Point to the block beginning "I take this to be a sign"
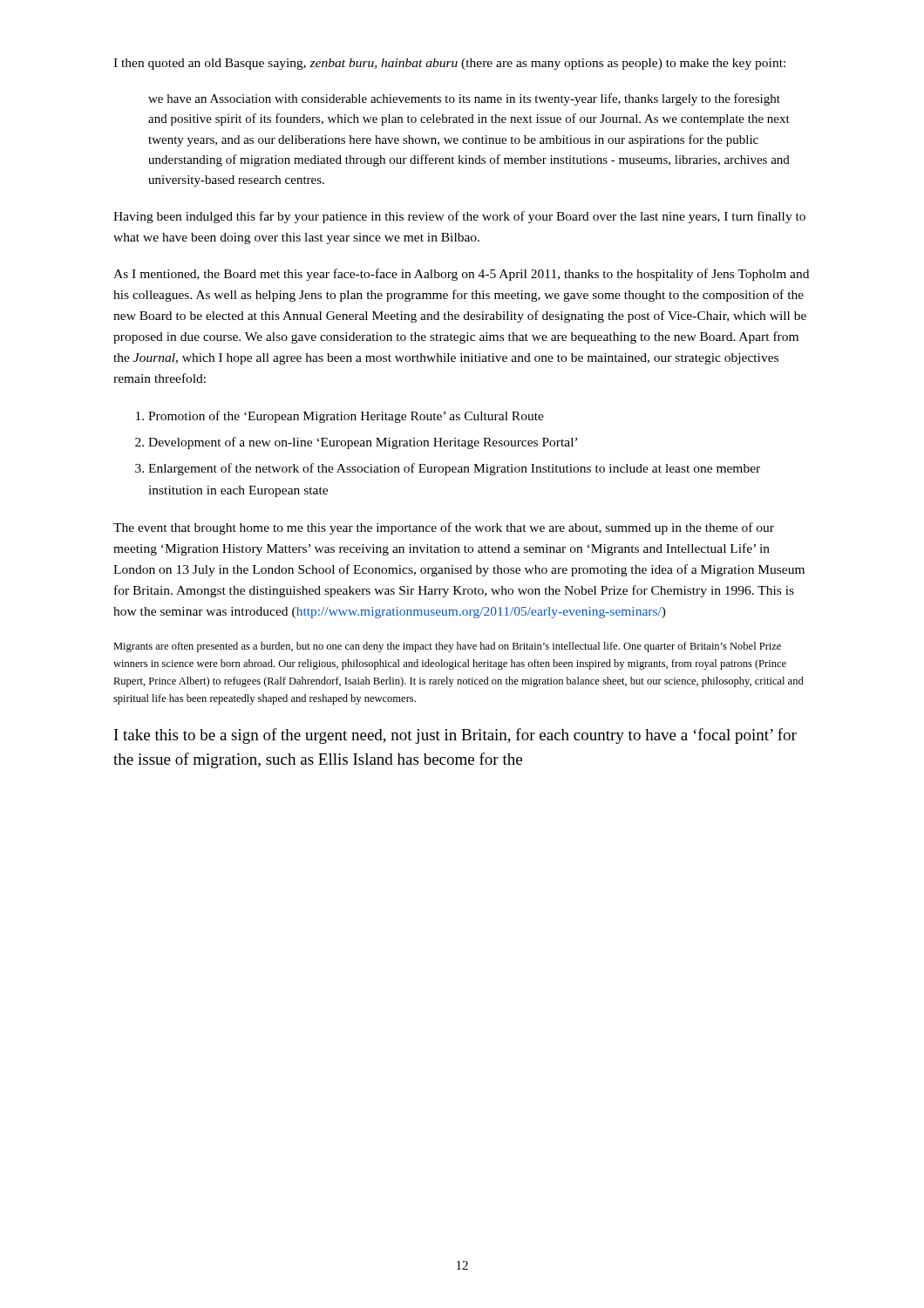The image size is (924, 1308). point(455,747)
